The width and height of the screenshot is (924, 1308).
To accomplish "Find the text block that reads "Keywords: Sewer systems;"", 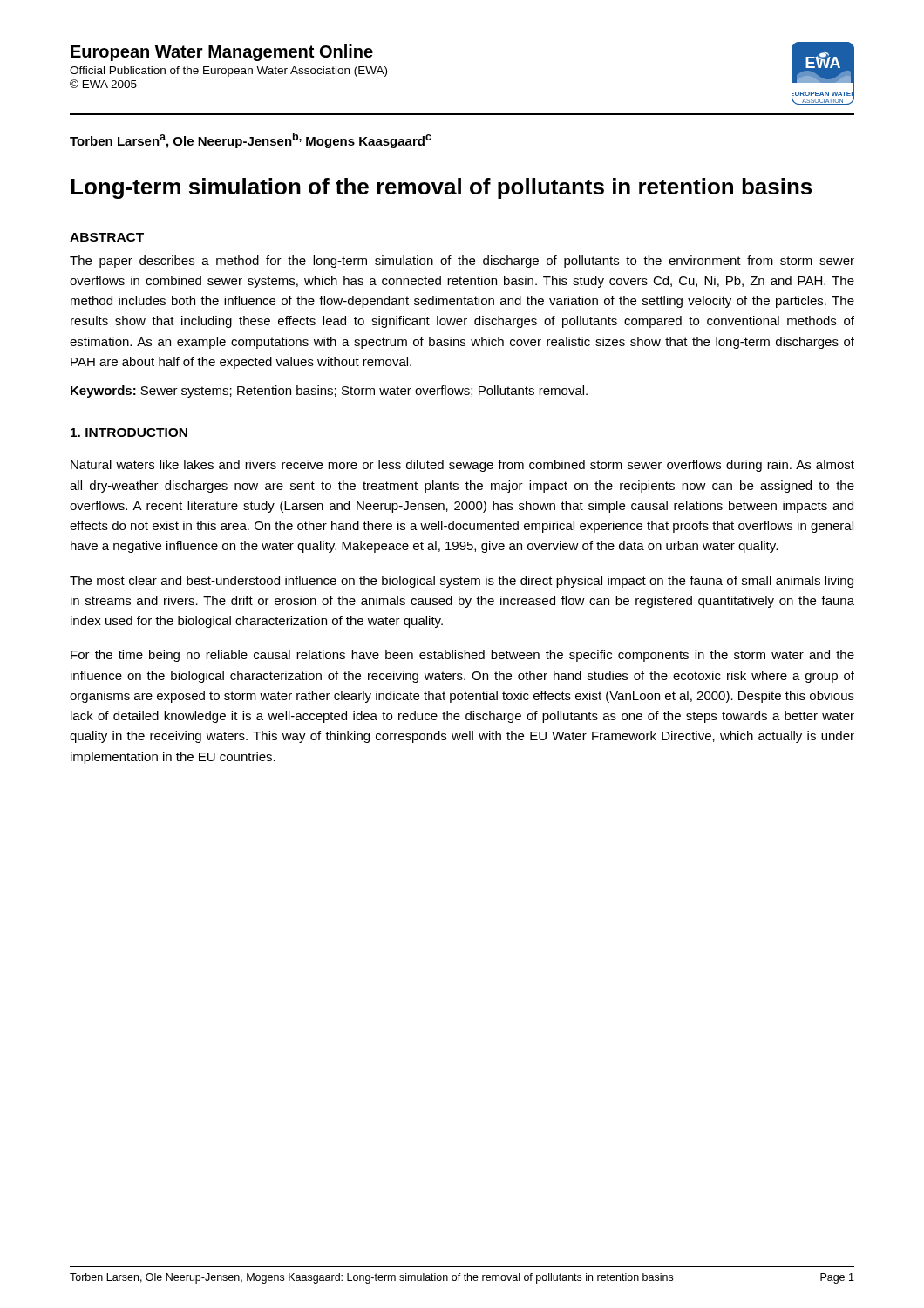I will click(329, 390).
